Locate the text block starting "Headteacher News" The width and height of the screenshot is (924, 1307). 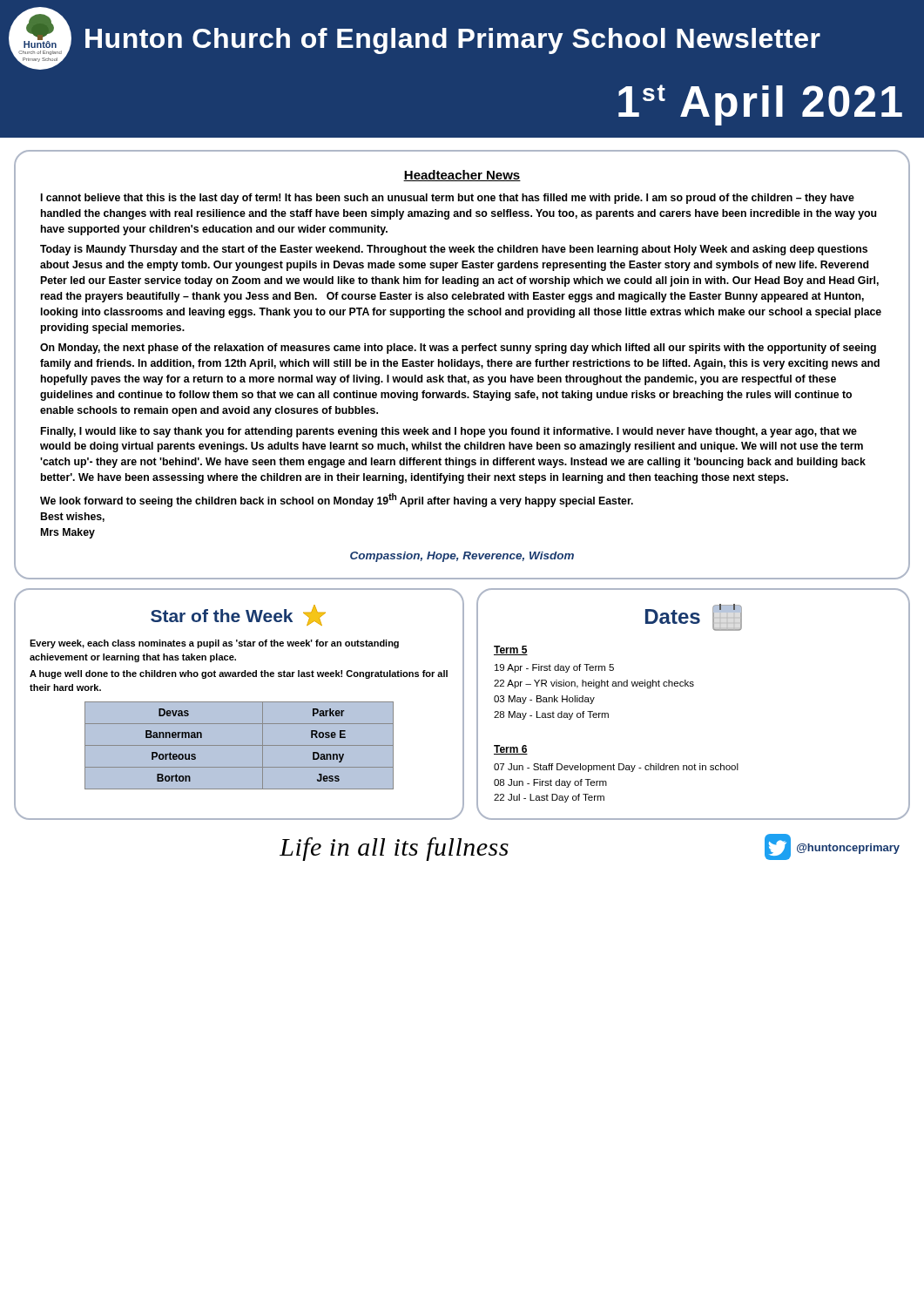click(x=462, y=175)
